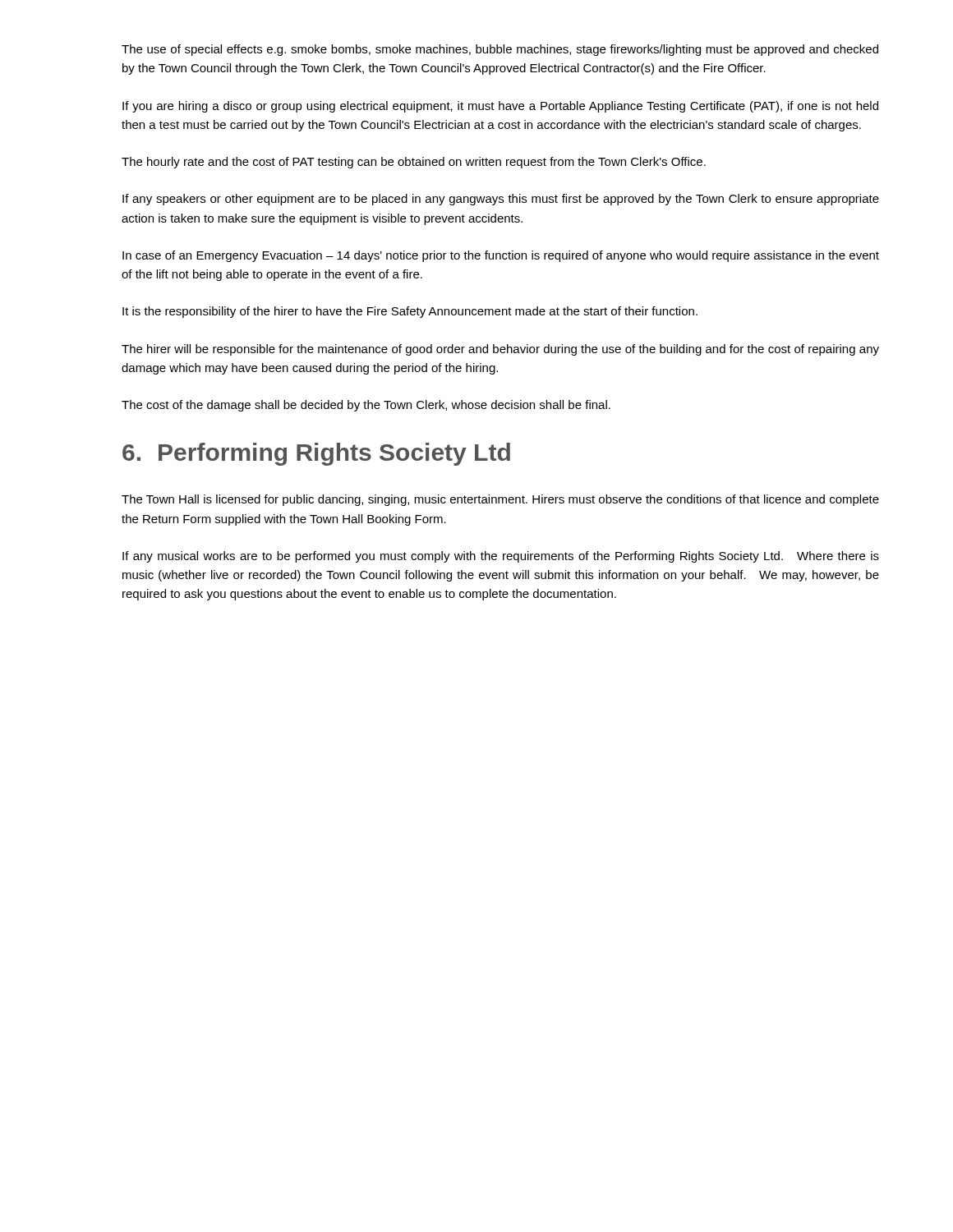Image resolution: width=953 pixels, height=1232 pixels.
Task: Click on the passage starting "The use of special effects e.g. smoke"
Action: [x=500, y=58]
